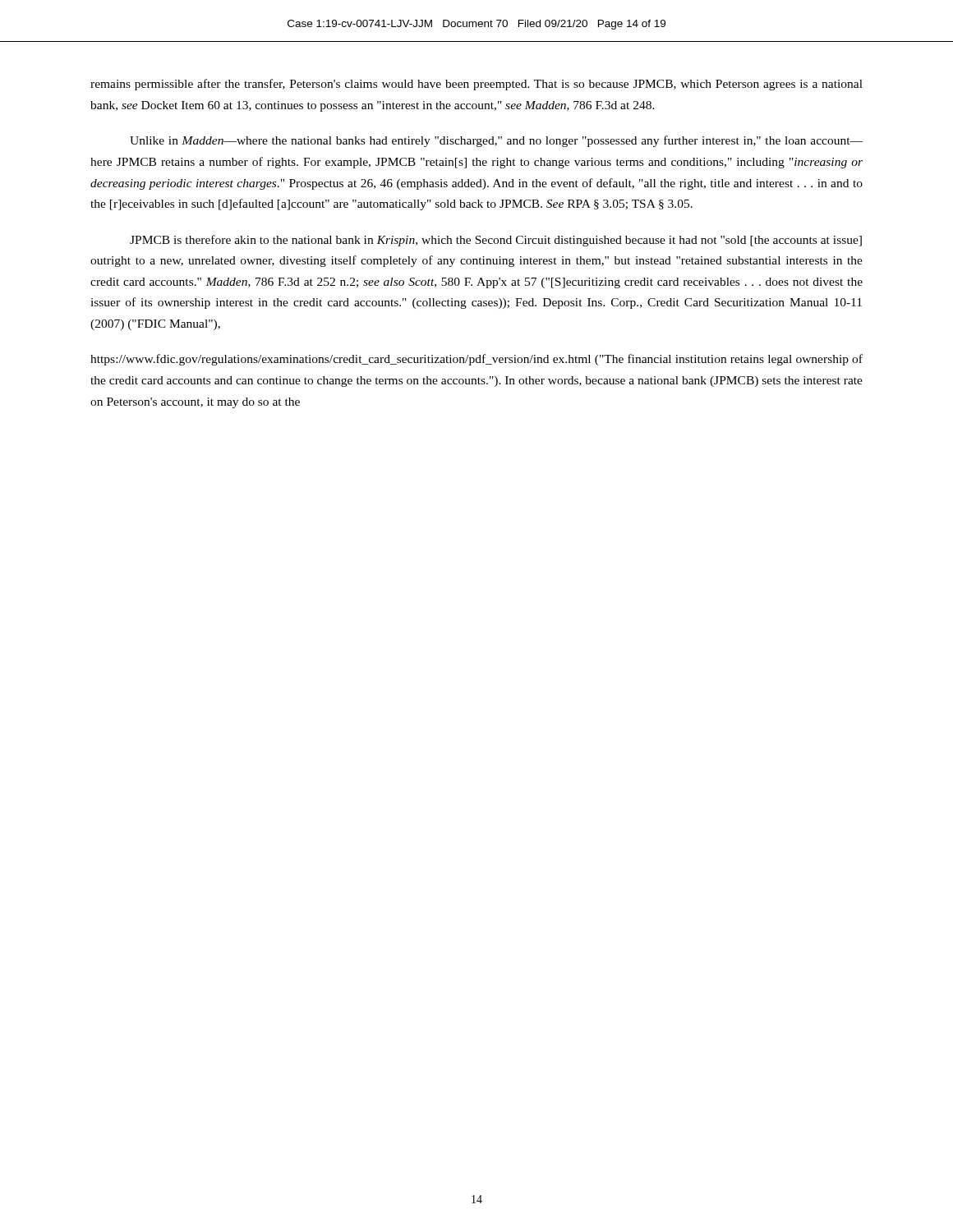This screenshot has height=1232, width=953.
Task: Locate the block starting "Unlike in Madden—where the national banks"
Action: click(476, 172)
